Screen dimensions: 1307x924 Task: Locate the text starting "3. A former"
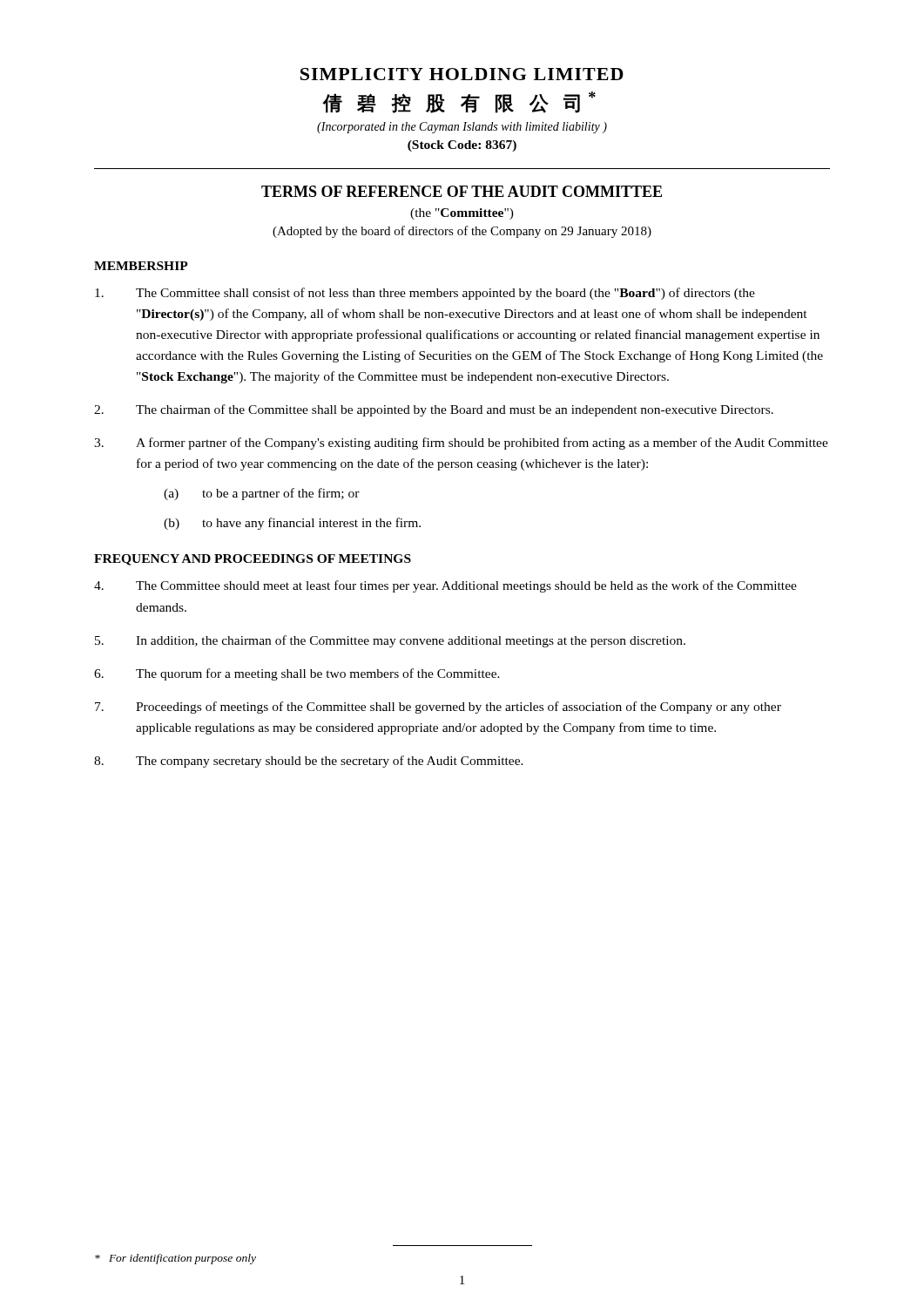click(x=461, y=444)
